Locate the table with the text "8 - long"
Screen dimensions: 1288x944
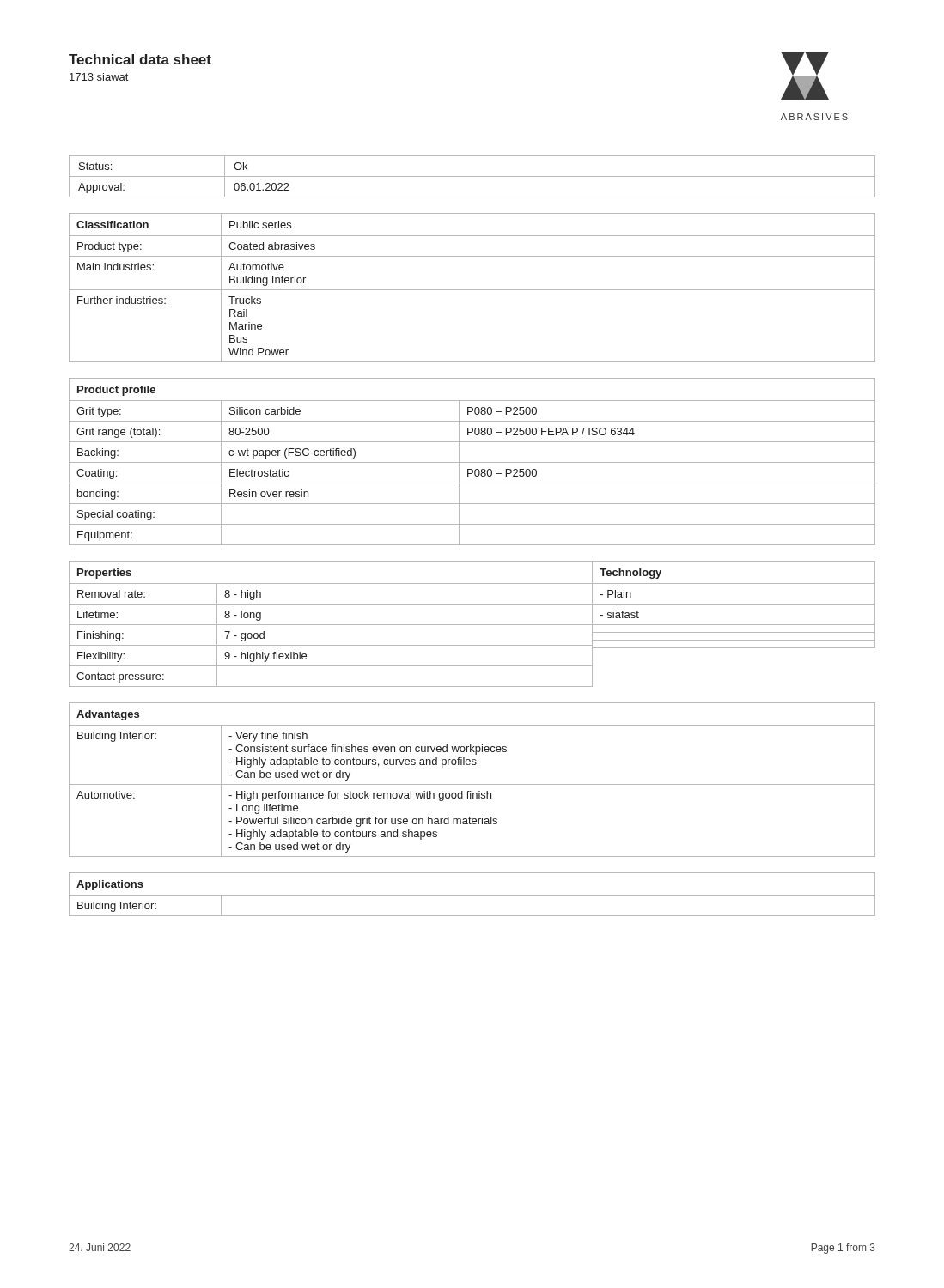click(331, 624)
